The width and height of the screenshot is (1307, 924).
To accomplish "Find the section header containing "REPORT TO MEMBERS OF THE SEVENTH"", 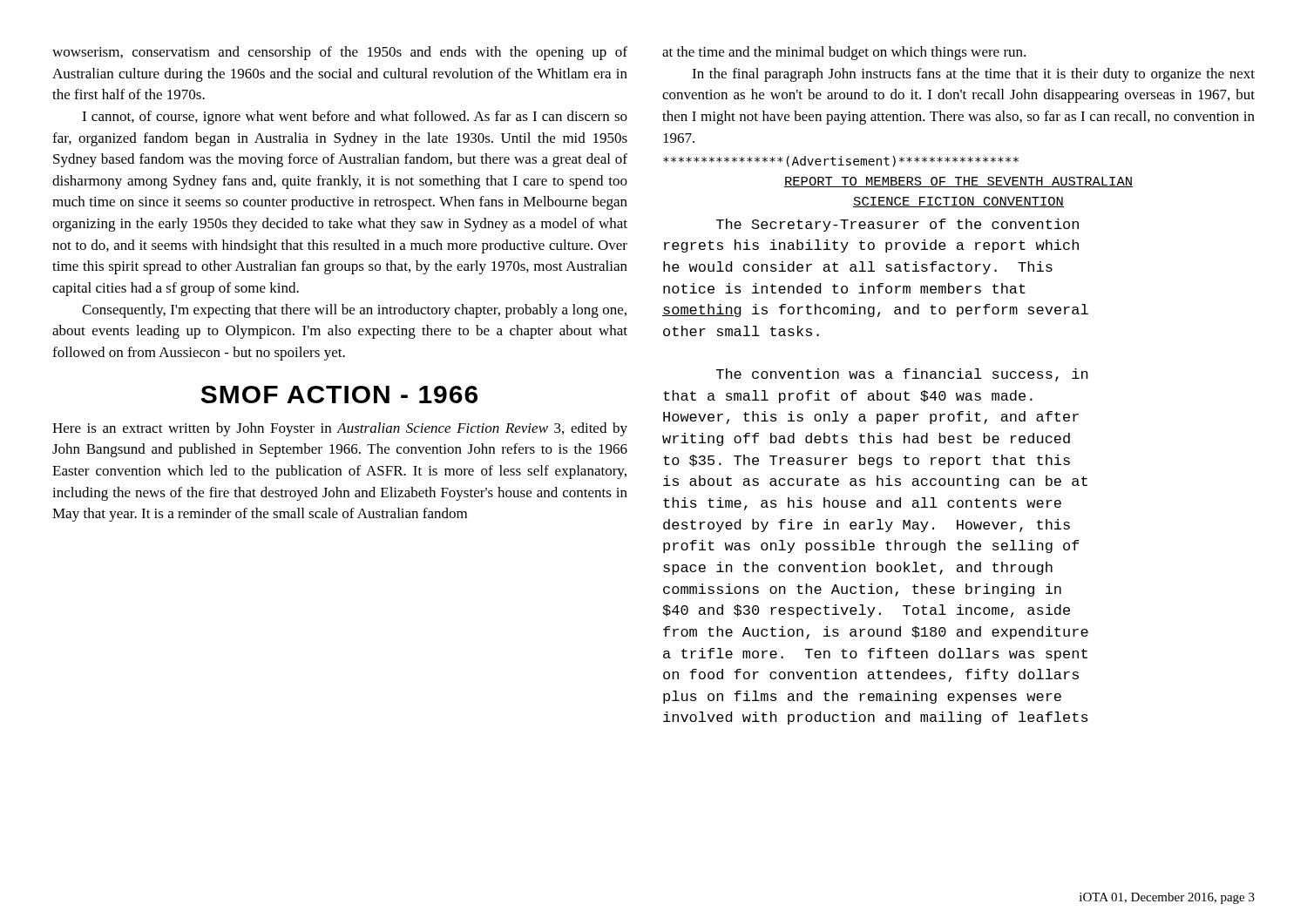I will (x=958, y=192).
